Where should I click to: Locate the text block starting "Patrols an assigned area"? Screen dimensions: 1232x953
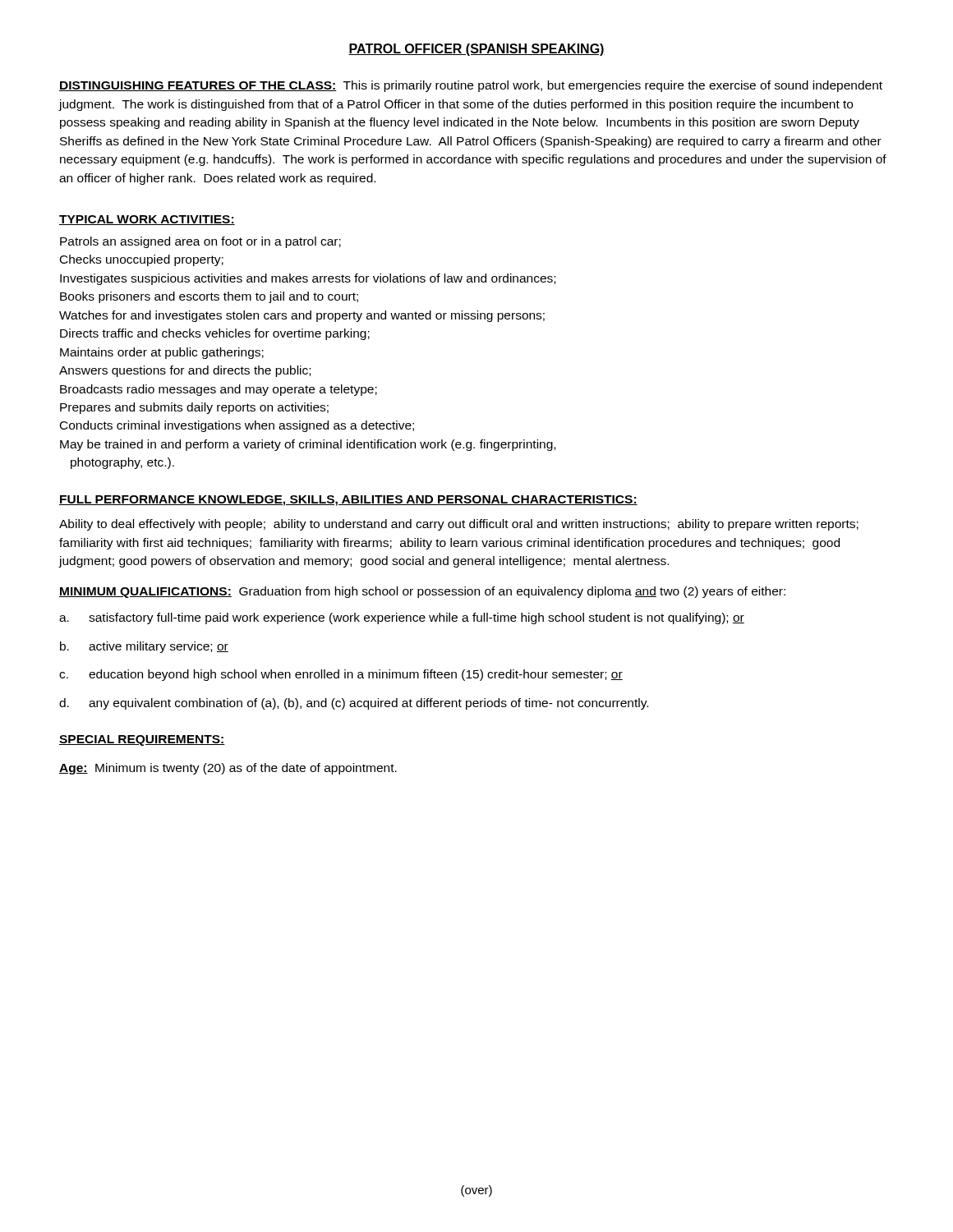click(x=200, y=242)
